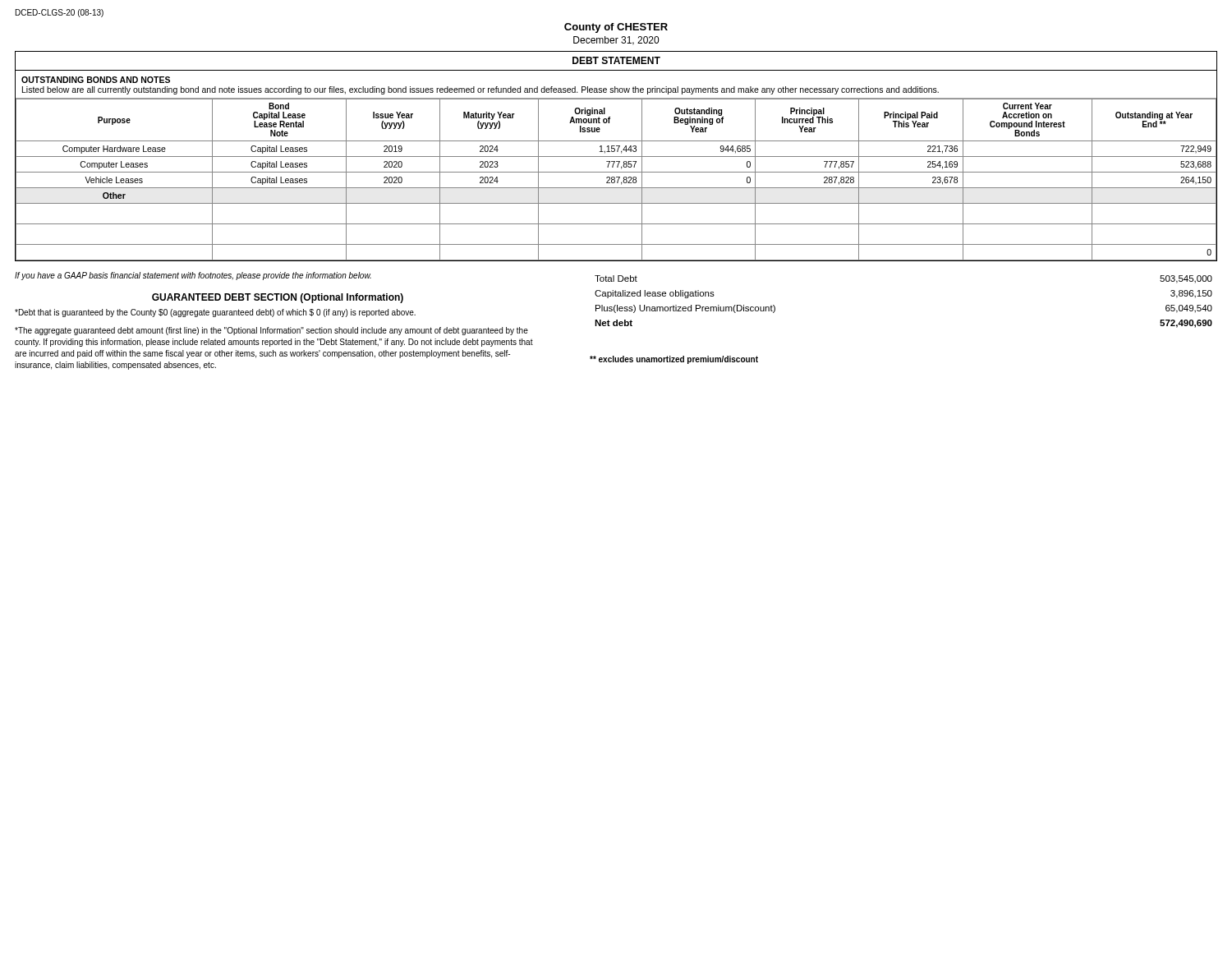The width and height of the screenshot is (1232, 953).
Task: Find the text block that reads "OUTSTANDING BONDS AND NOTES"
Action: click(x=480, y=85)
